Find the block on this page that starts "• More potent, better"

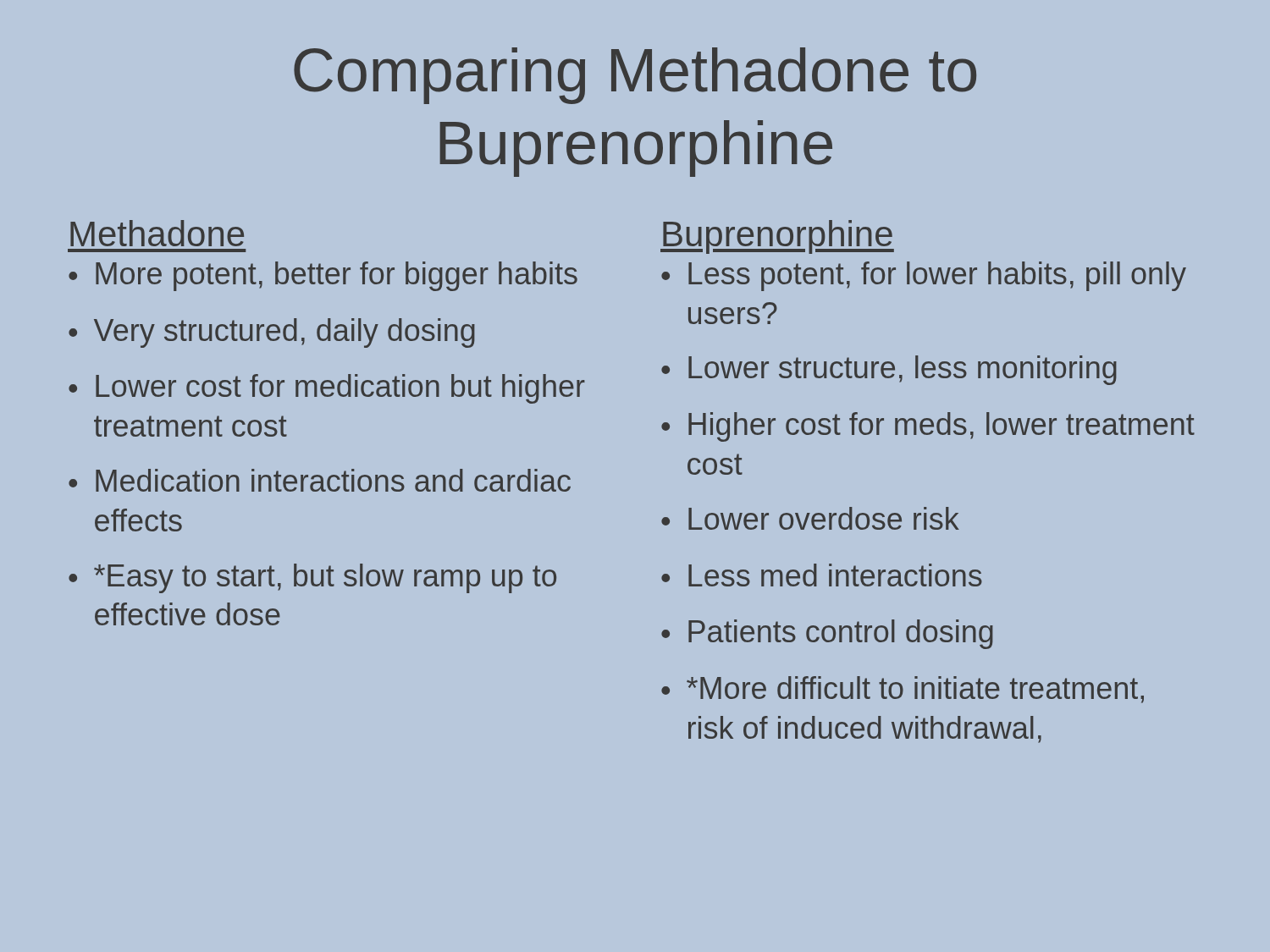323,275
